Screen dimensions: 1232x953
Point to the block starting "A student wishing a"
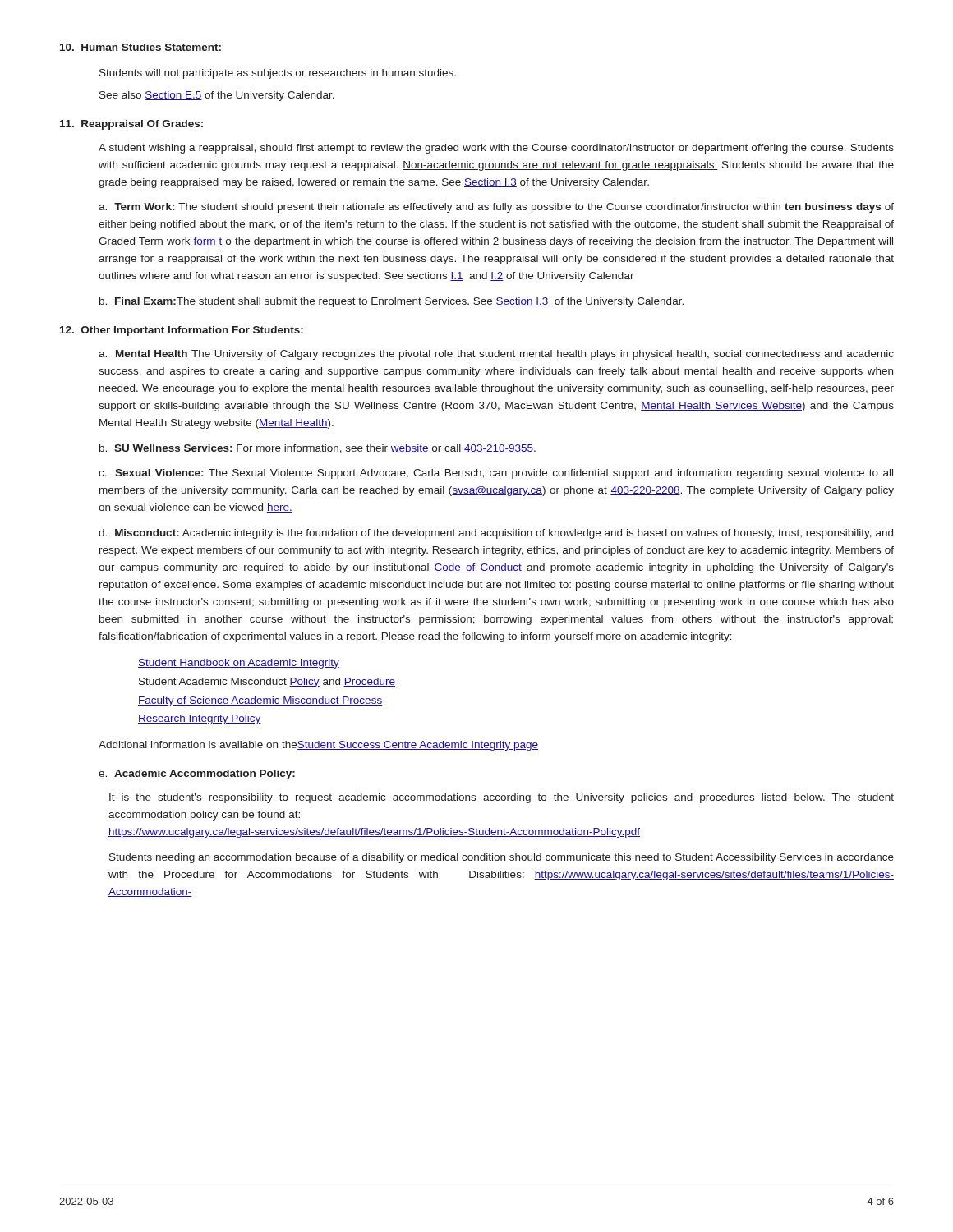click(x=496, y=165)
